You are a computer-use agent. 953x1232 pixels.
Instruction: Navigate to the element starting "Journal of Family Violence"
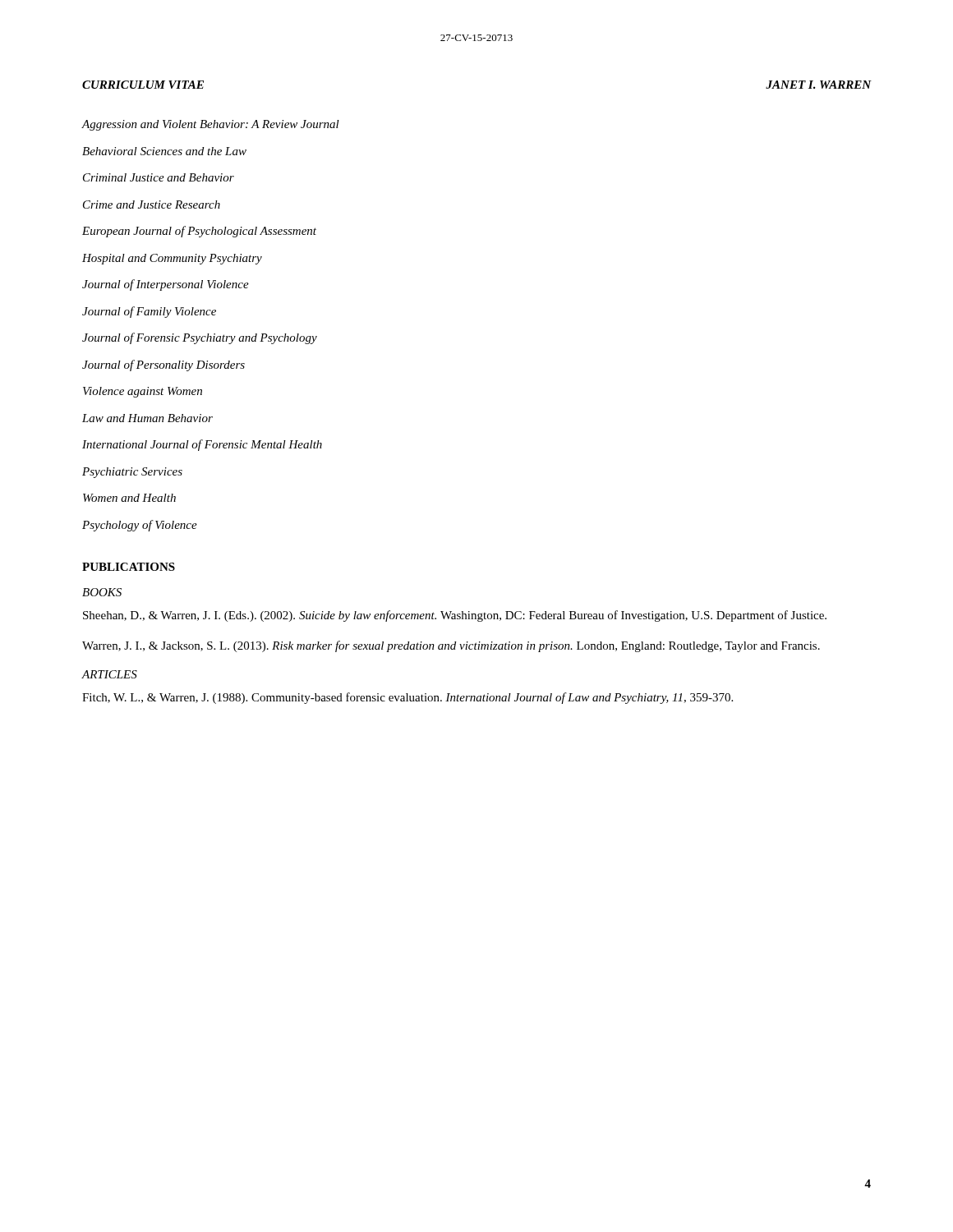point(149,311)
